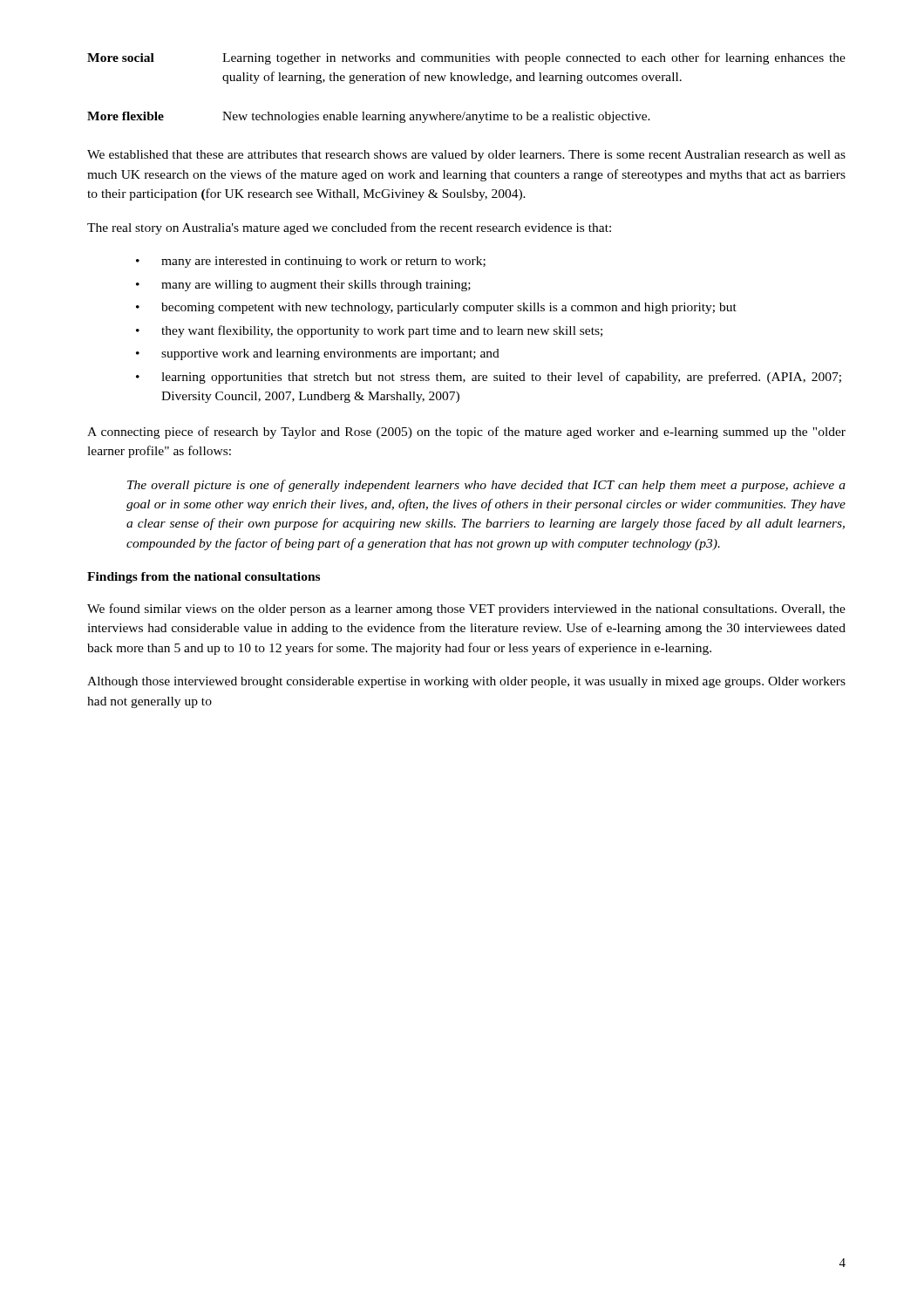Point to the block beginning "• becoming competent with new technology, particularly"
Viewport: 924px width, 1308px height.
(x=490, y=307)
